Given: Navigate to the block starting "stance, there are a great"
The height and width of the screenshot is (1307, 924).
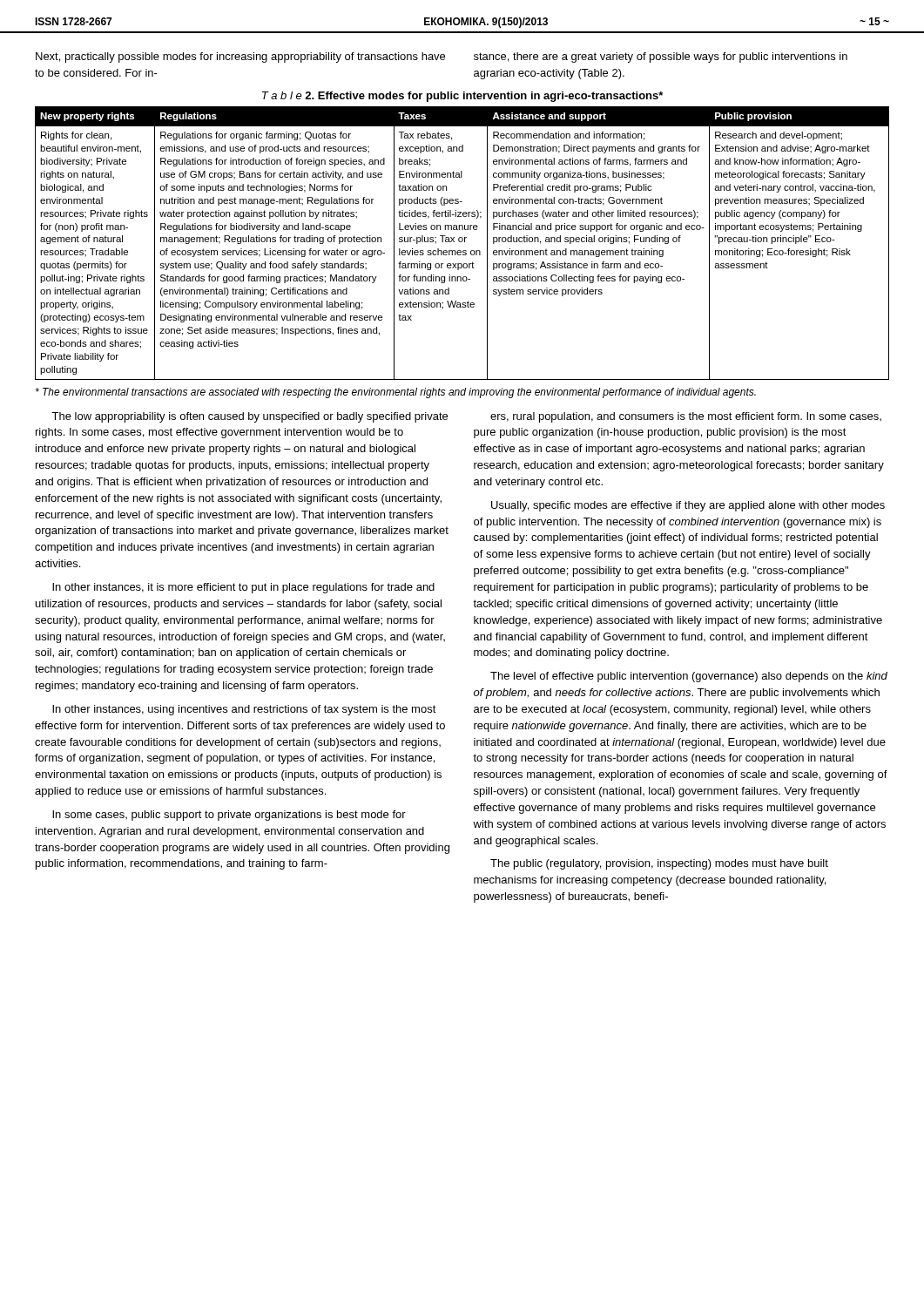Looking at the screenshot, I should (x=661, y=64).
